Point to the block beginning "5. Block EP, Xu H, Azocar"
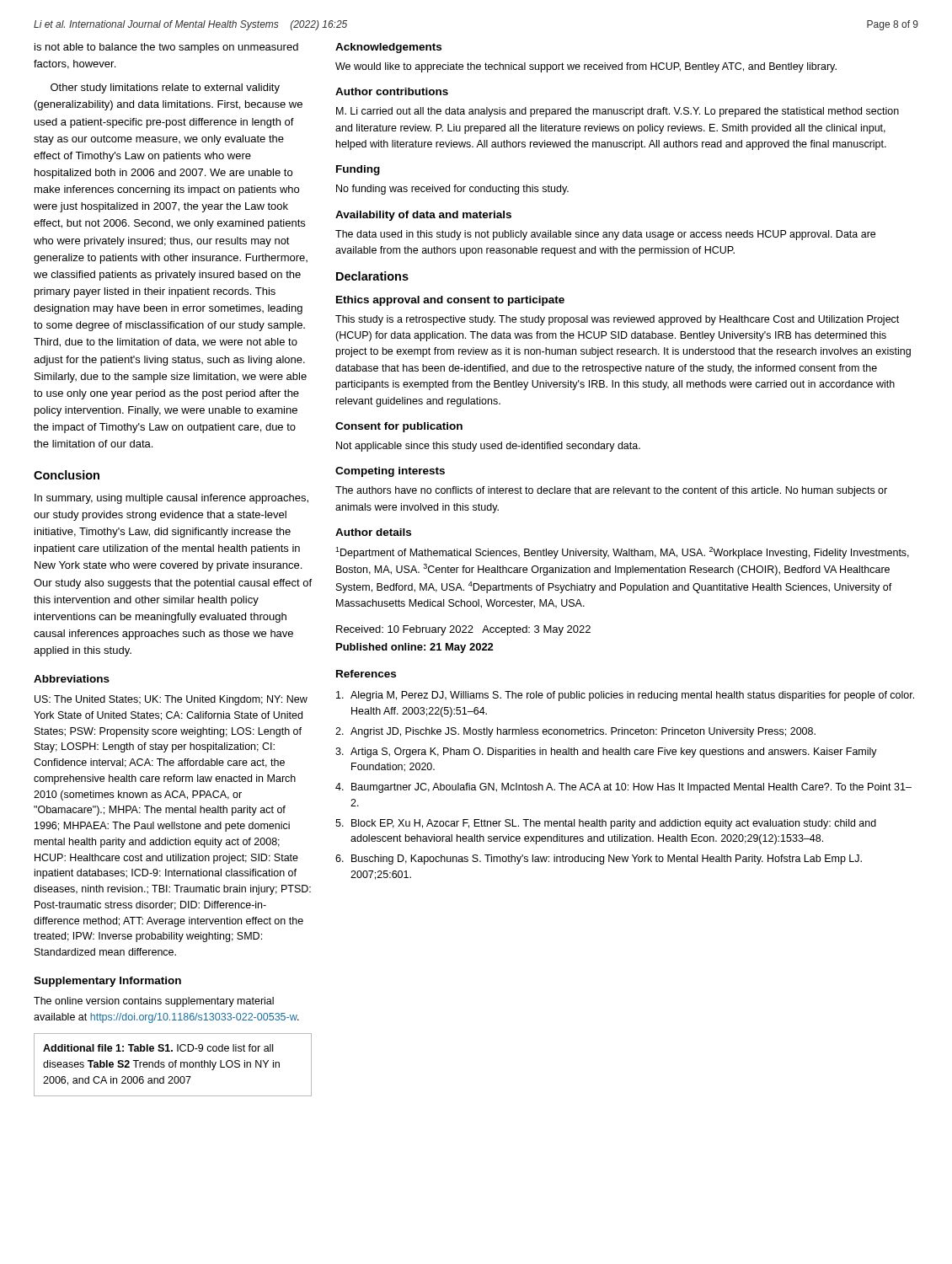The width and height of the screenshot is (952, 1264). click(627, 831)
